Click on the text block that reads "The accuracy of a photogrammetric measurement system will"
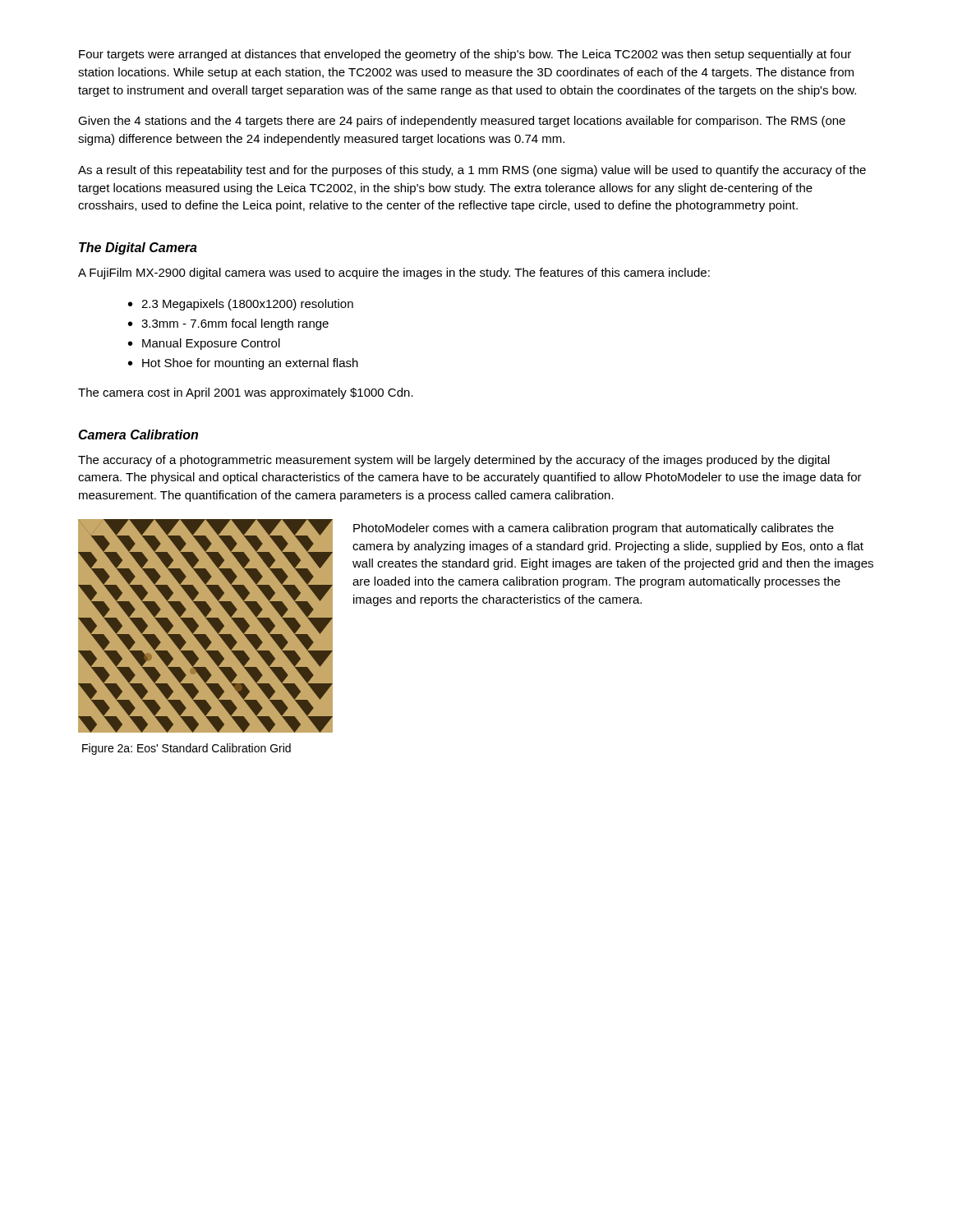Image resolution: width=953 pixels, height=1232 pixels. [470, 477]
